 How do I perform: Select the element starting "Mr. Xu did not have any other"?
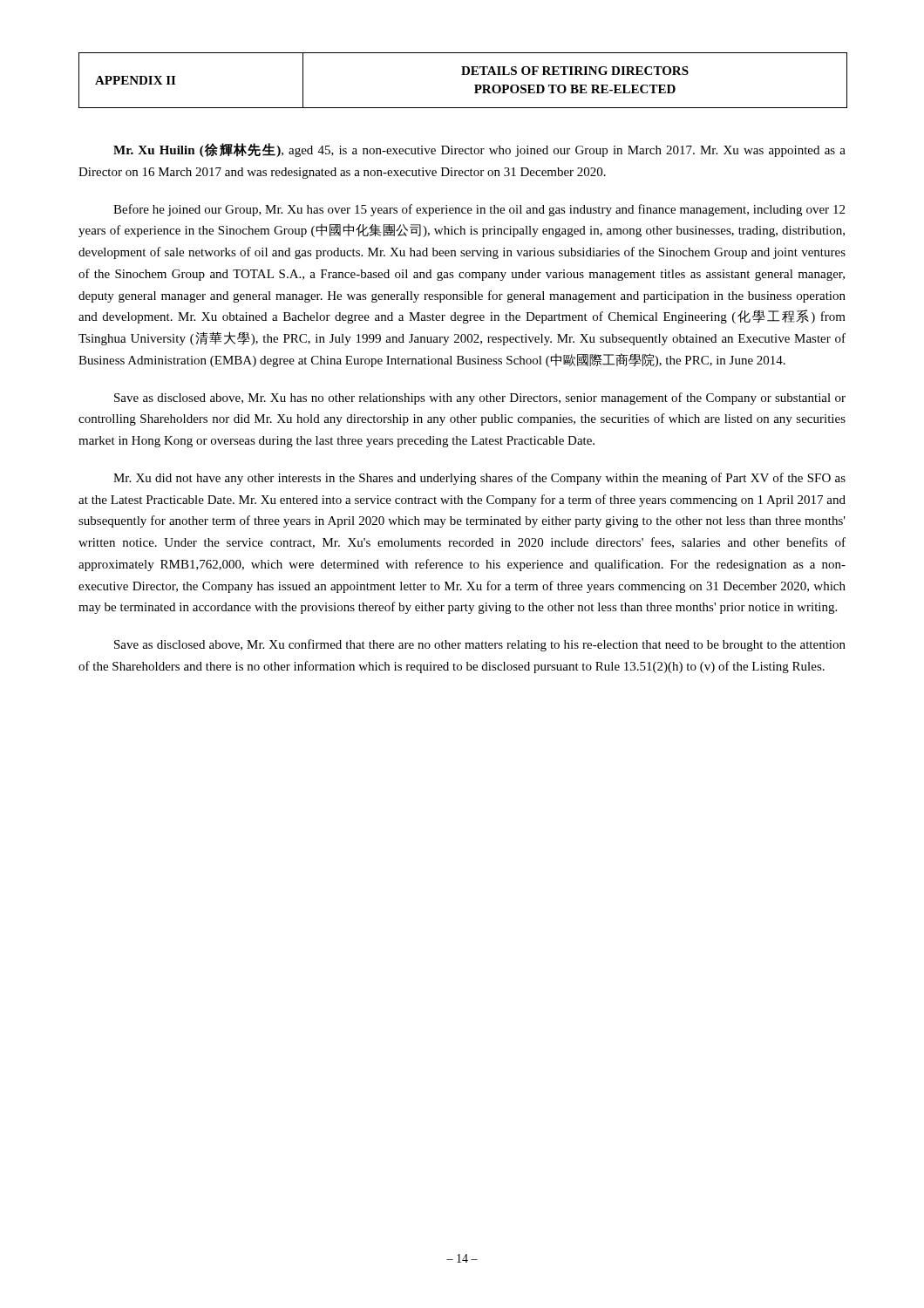(462, 542)
